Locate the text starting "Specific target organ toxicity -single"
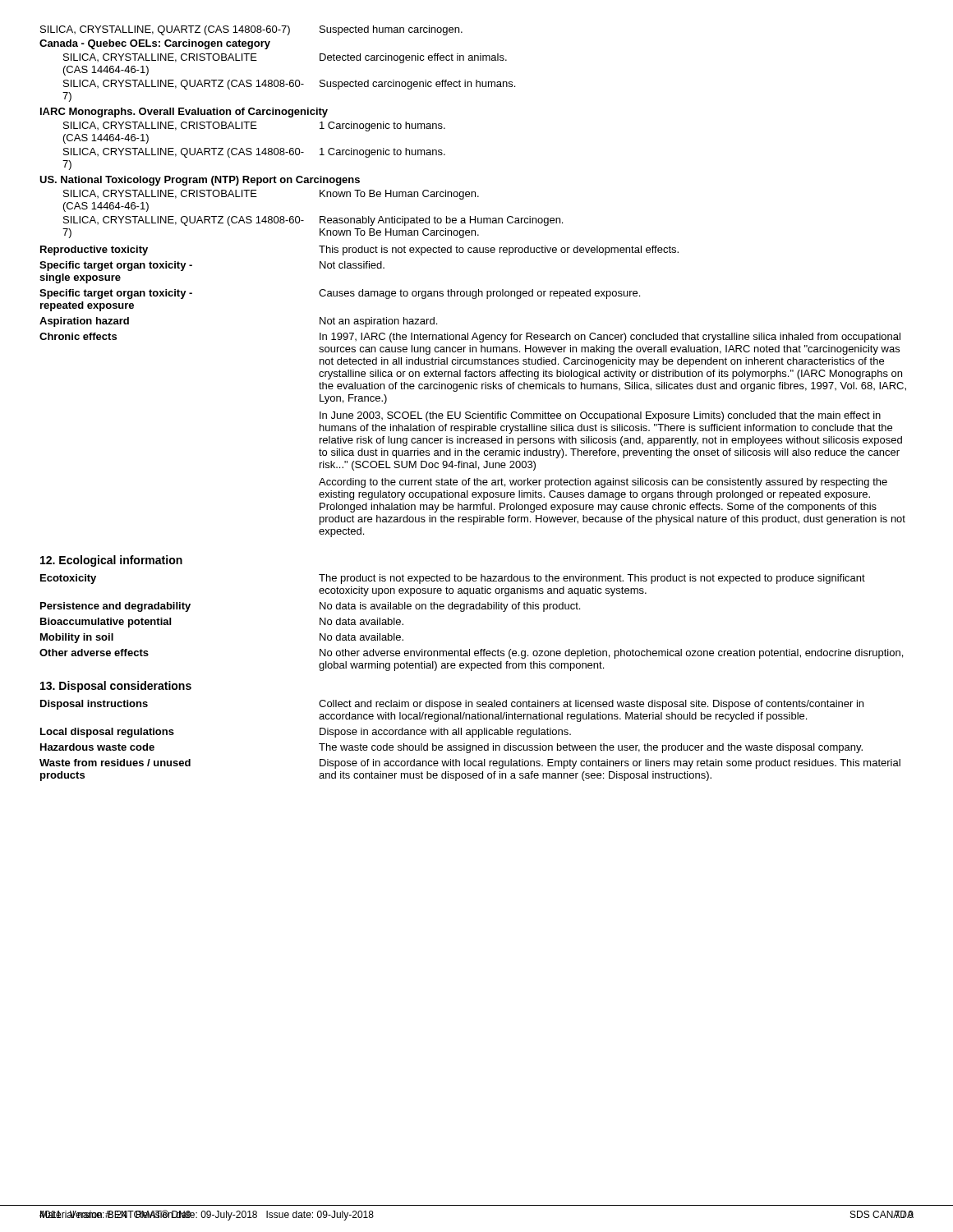The width and height of the screenshot is (953, 1232). pyautogui.click(x=118, y=266)
